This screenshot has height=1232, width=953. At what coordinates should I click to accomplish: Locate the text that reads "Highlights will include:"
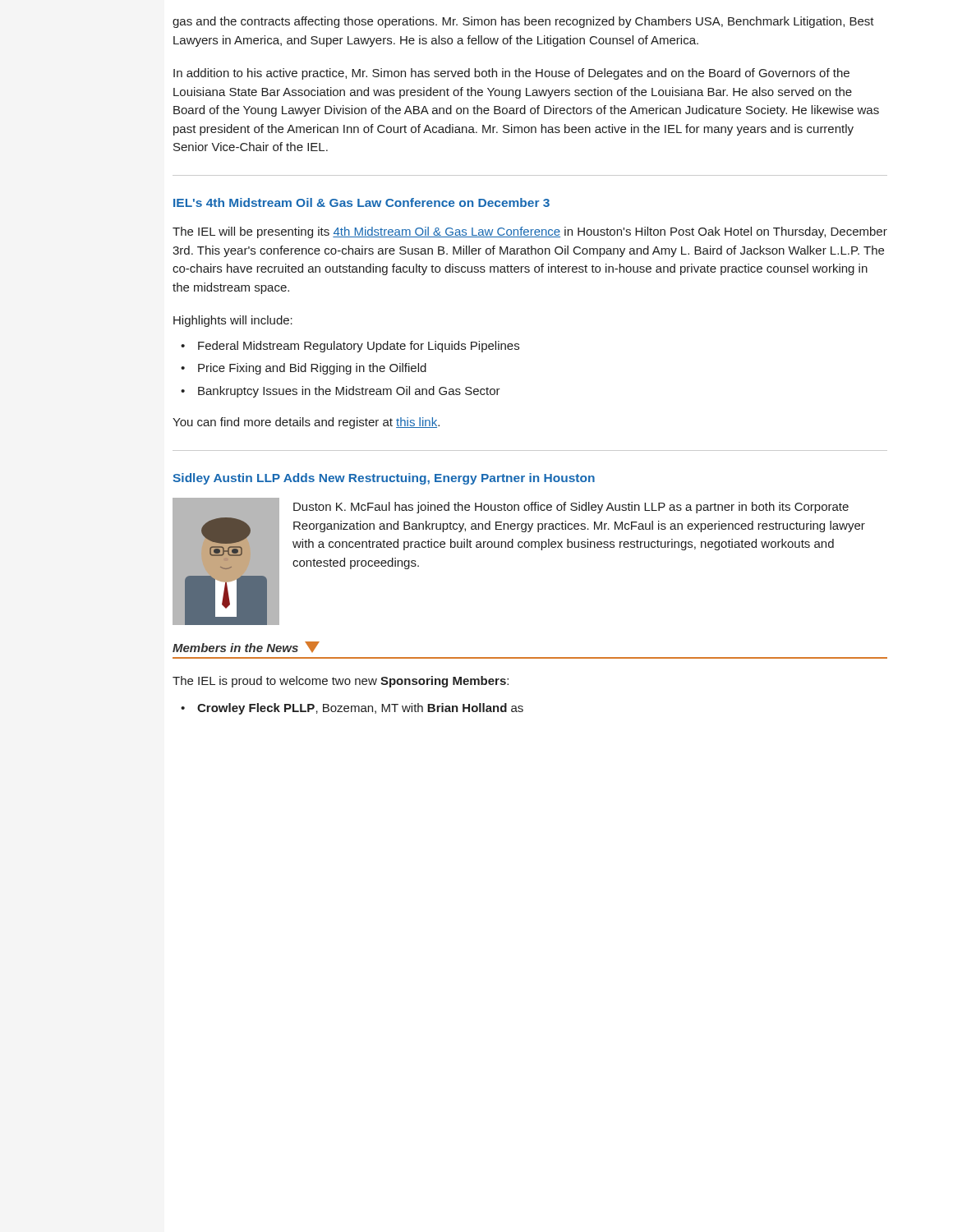(x=233, y=320)
